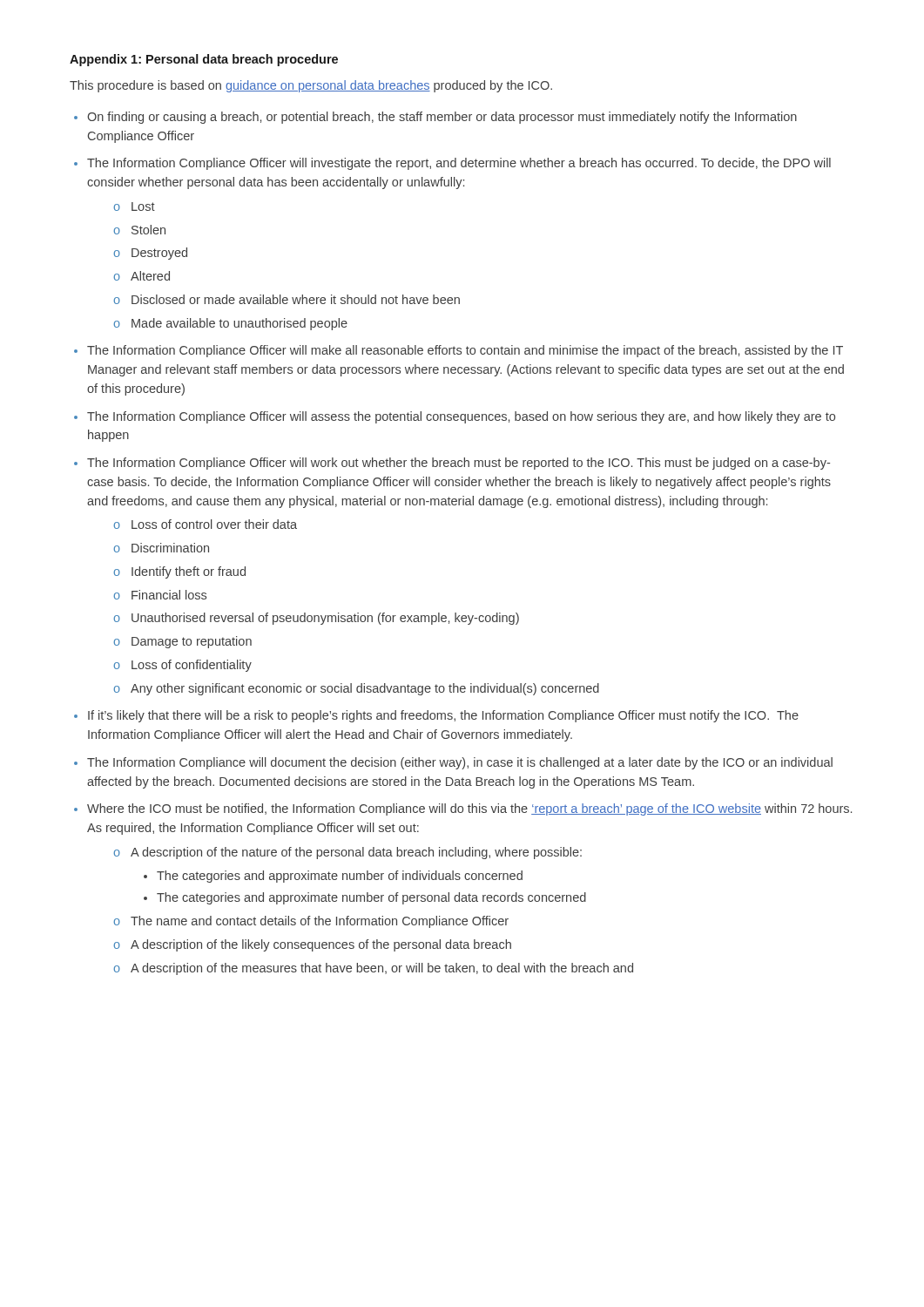Select the block starting "Damage to reputation"
924x1307 pixels.
tap(191, 641)
